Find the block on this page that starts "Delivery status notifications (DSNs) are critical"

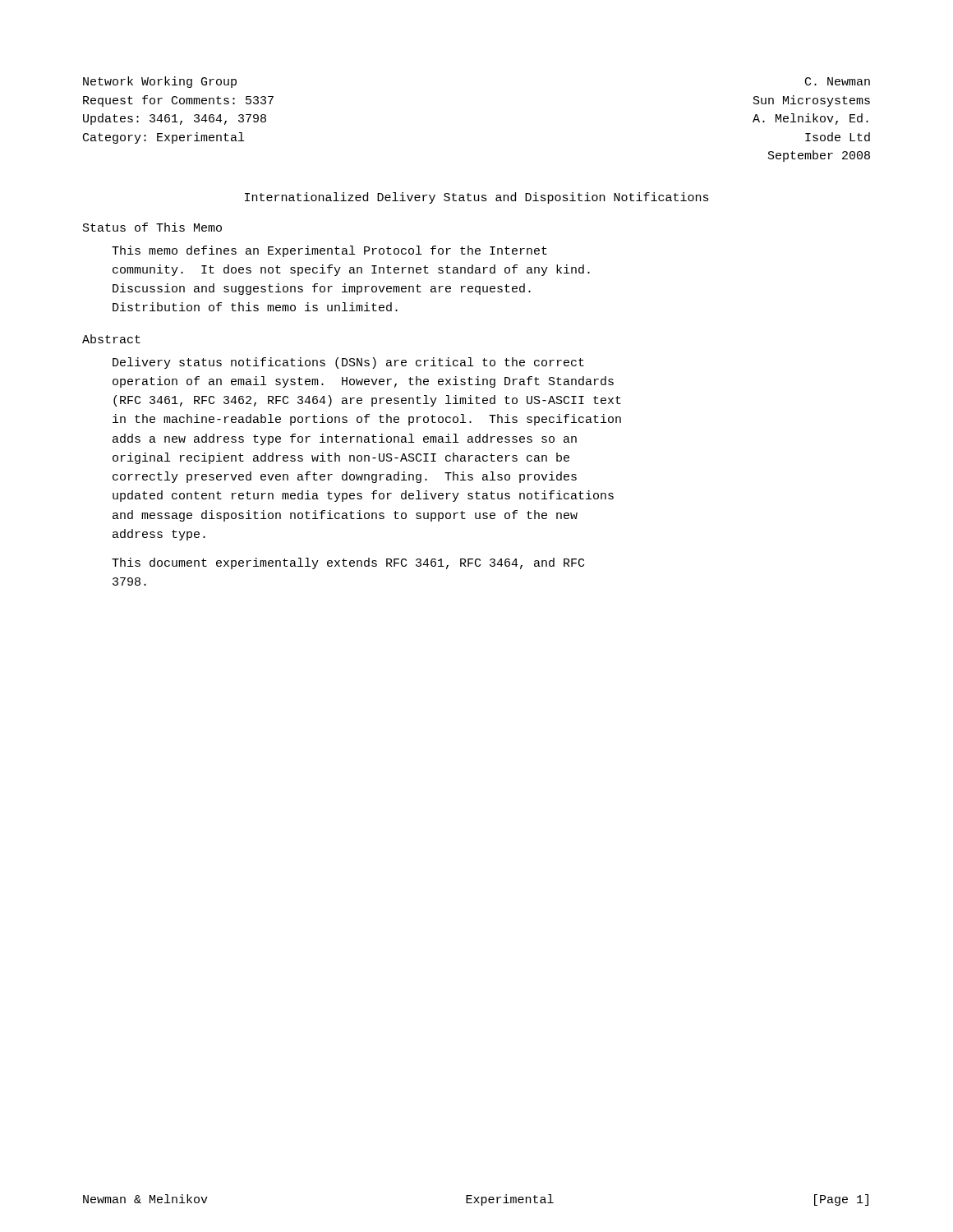[x=367, y=449]
